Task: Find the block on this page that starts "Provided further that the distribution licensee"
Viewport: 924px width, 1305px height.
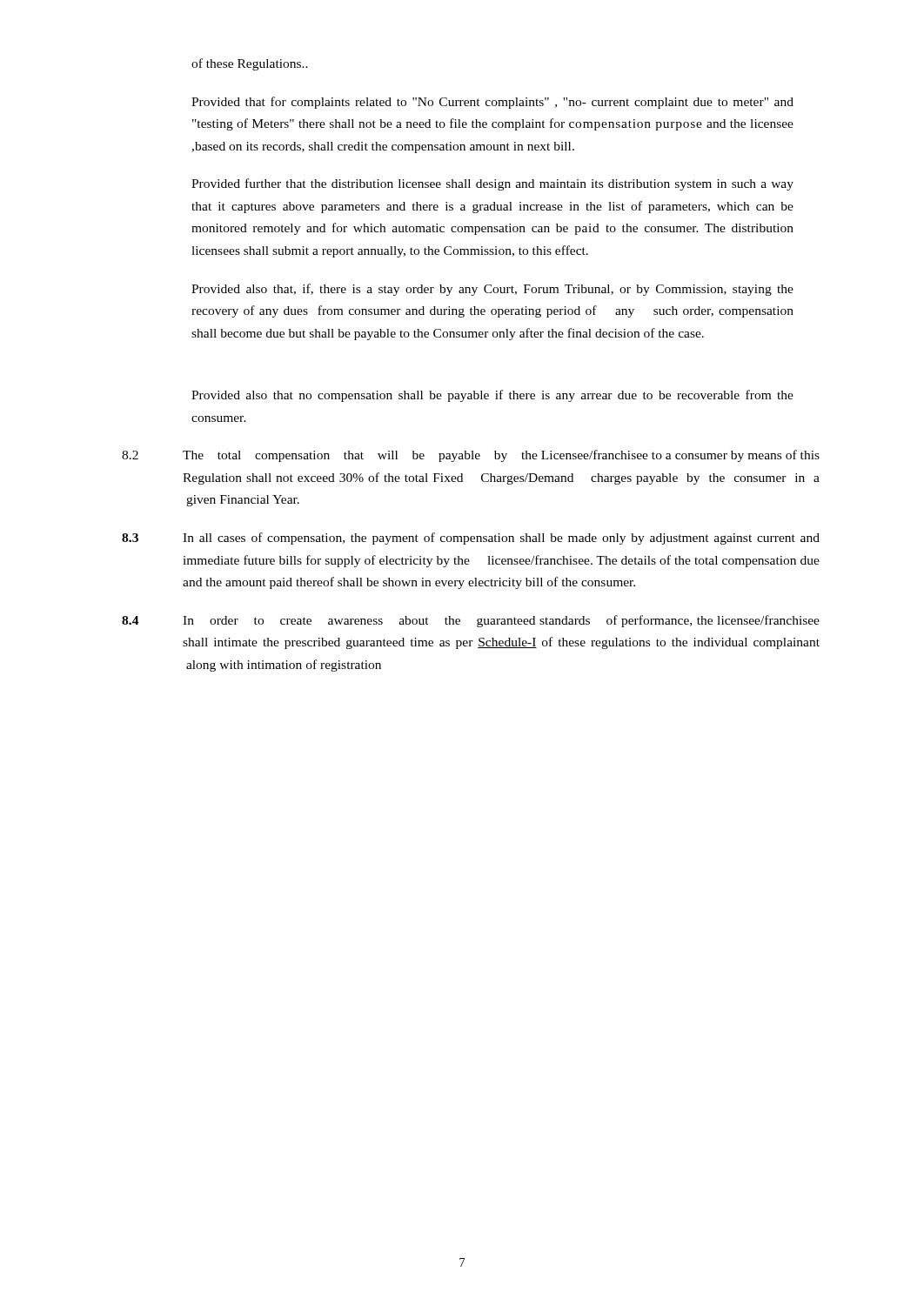Action: pos(492,217)
